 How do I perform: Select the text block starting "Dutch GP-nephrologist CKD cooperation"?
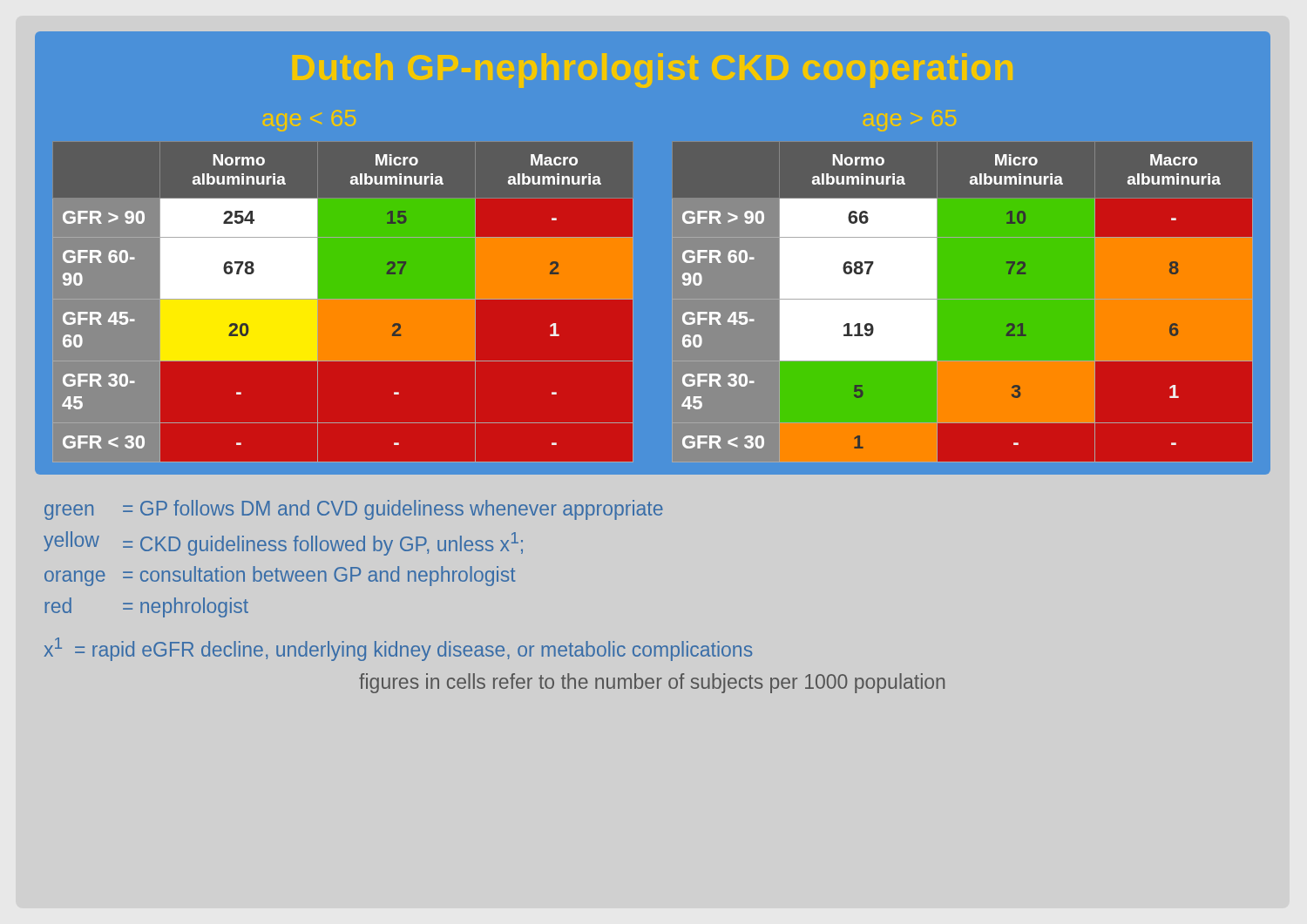point(653,67)
